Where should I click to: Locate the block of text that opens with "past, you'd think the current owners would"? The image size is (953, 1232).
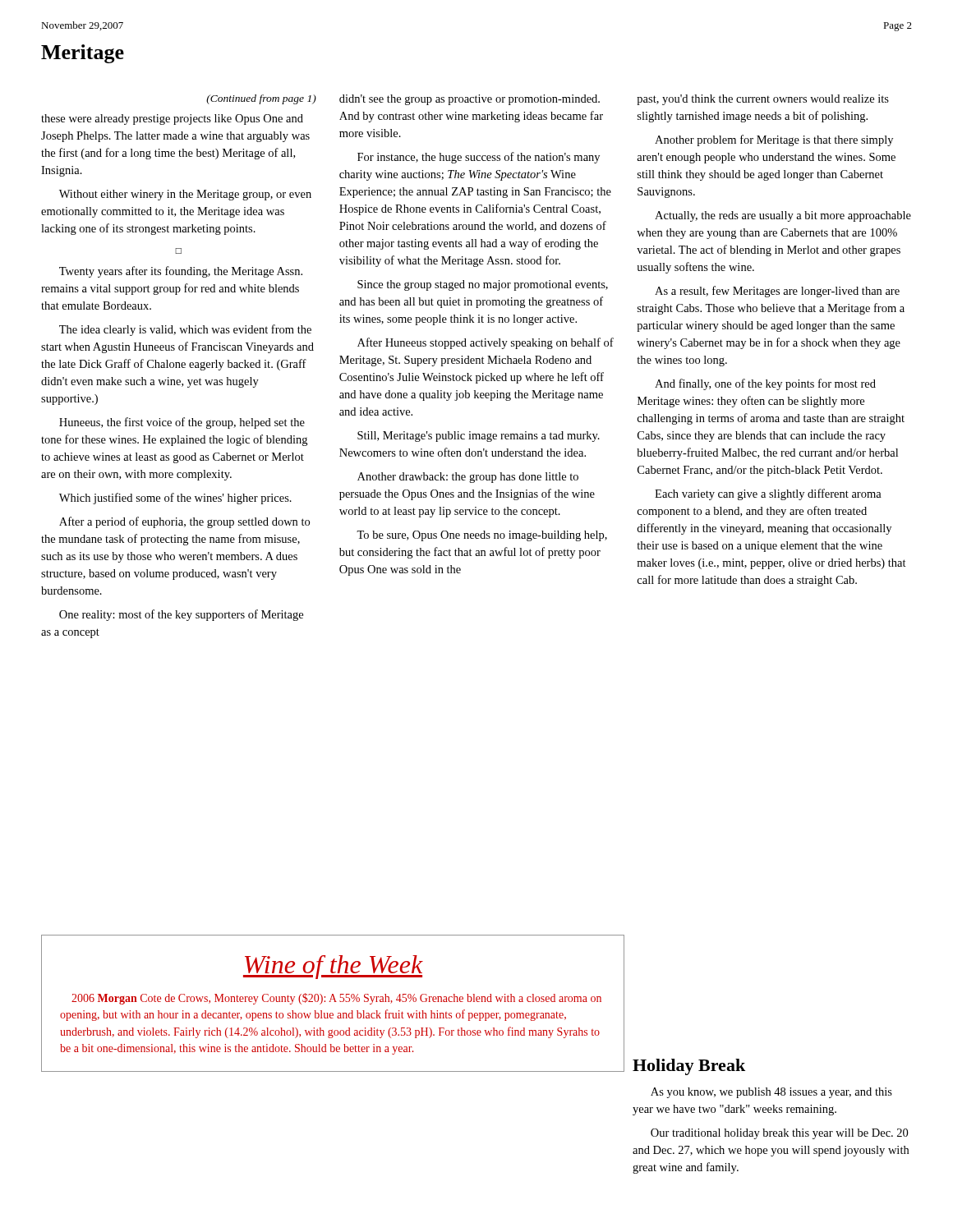coord(774,340)
